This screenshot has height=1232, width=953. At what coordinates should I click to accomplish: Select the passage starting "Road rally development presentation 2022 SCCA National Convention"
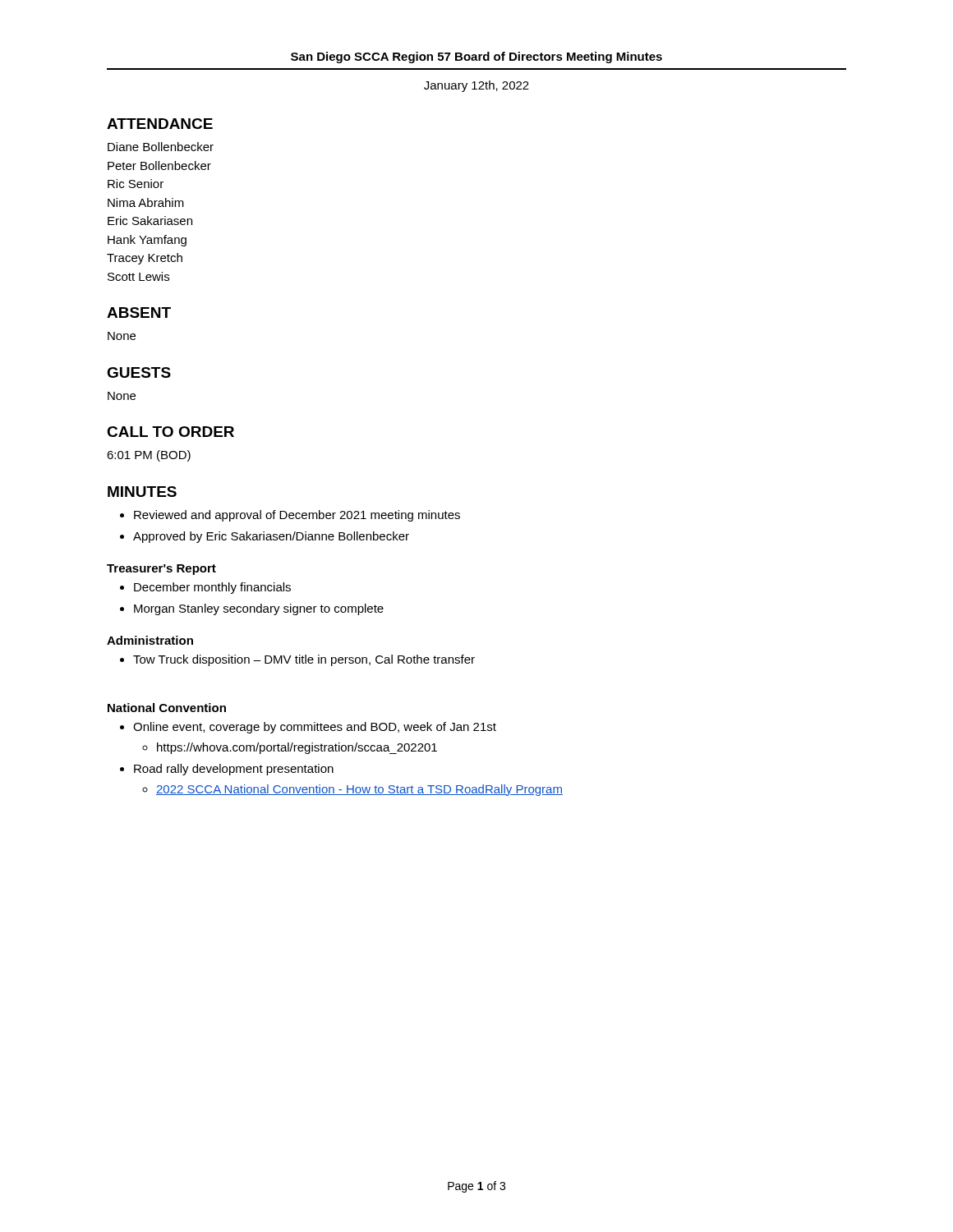(490, 780)
